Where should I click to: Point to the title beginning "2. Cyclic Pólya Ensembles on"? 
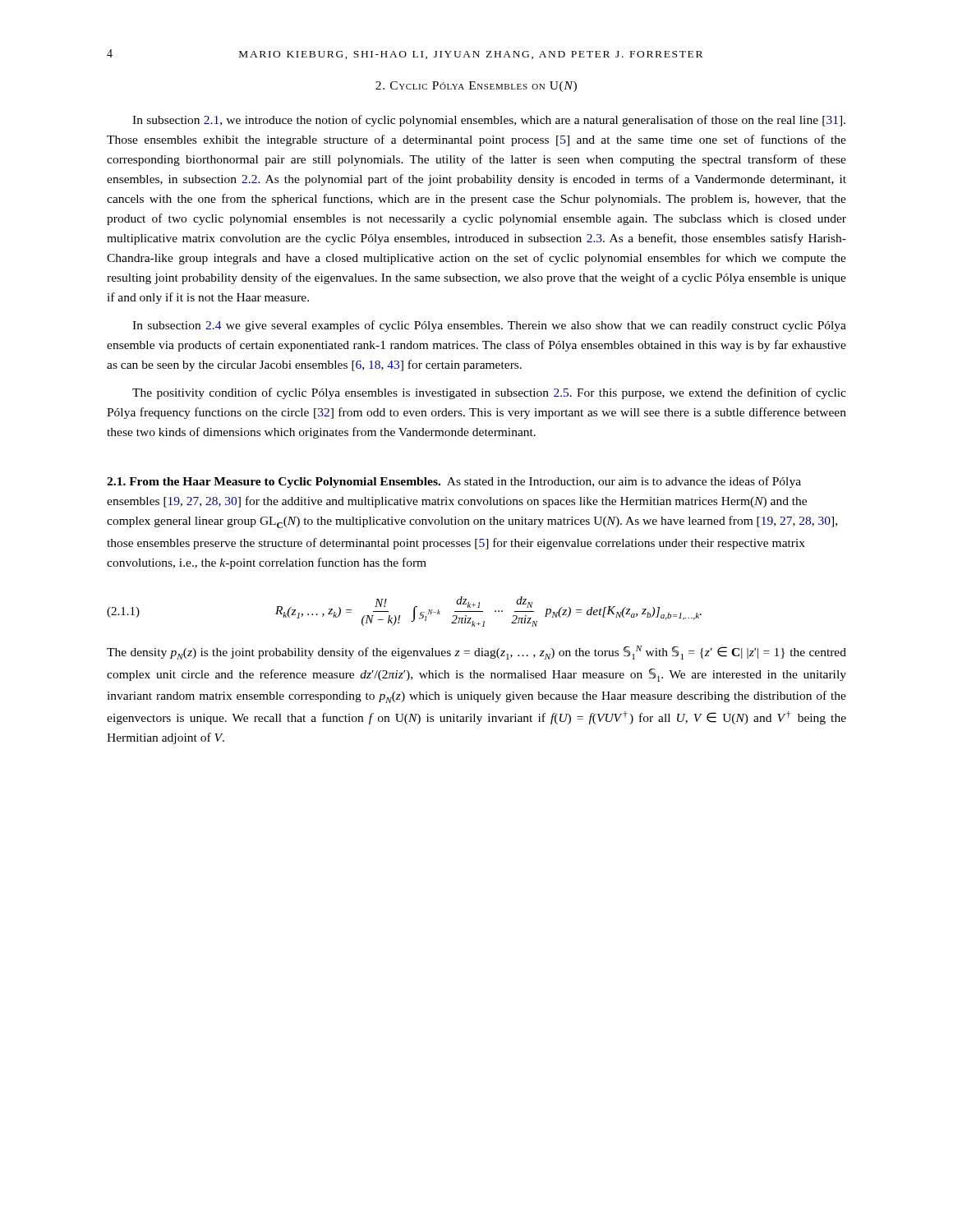point(476,85)
